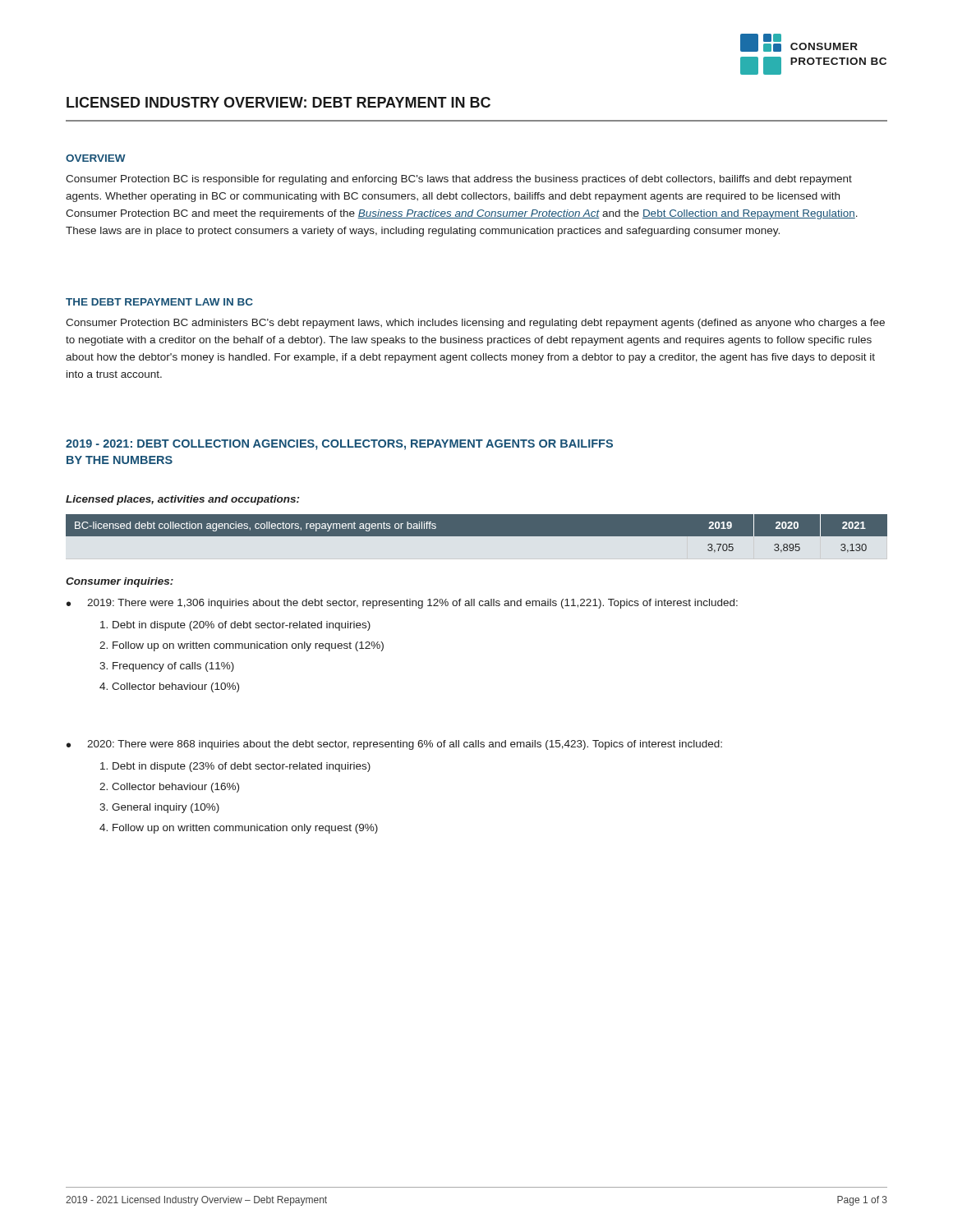Select the logo
Screen dimensions: 1232x953
pos(813,54)
